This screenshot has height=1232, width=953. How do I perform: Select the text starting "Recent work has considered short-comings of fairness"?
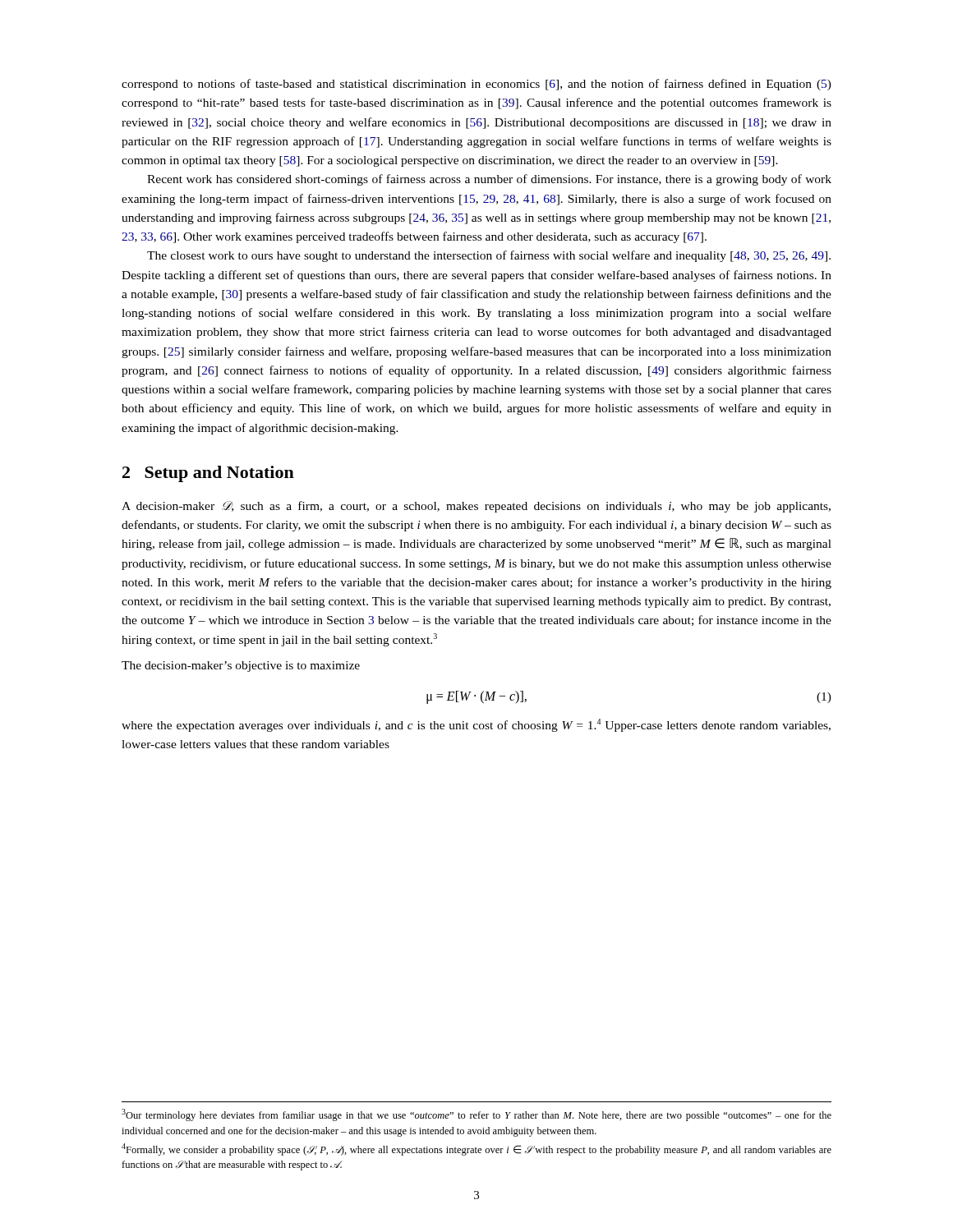click(x=476, y=208)
